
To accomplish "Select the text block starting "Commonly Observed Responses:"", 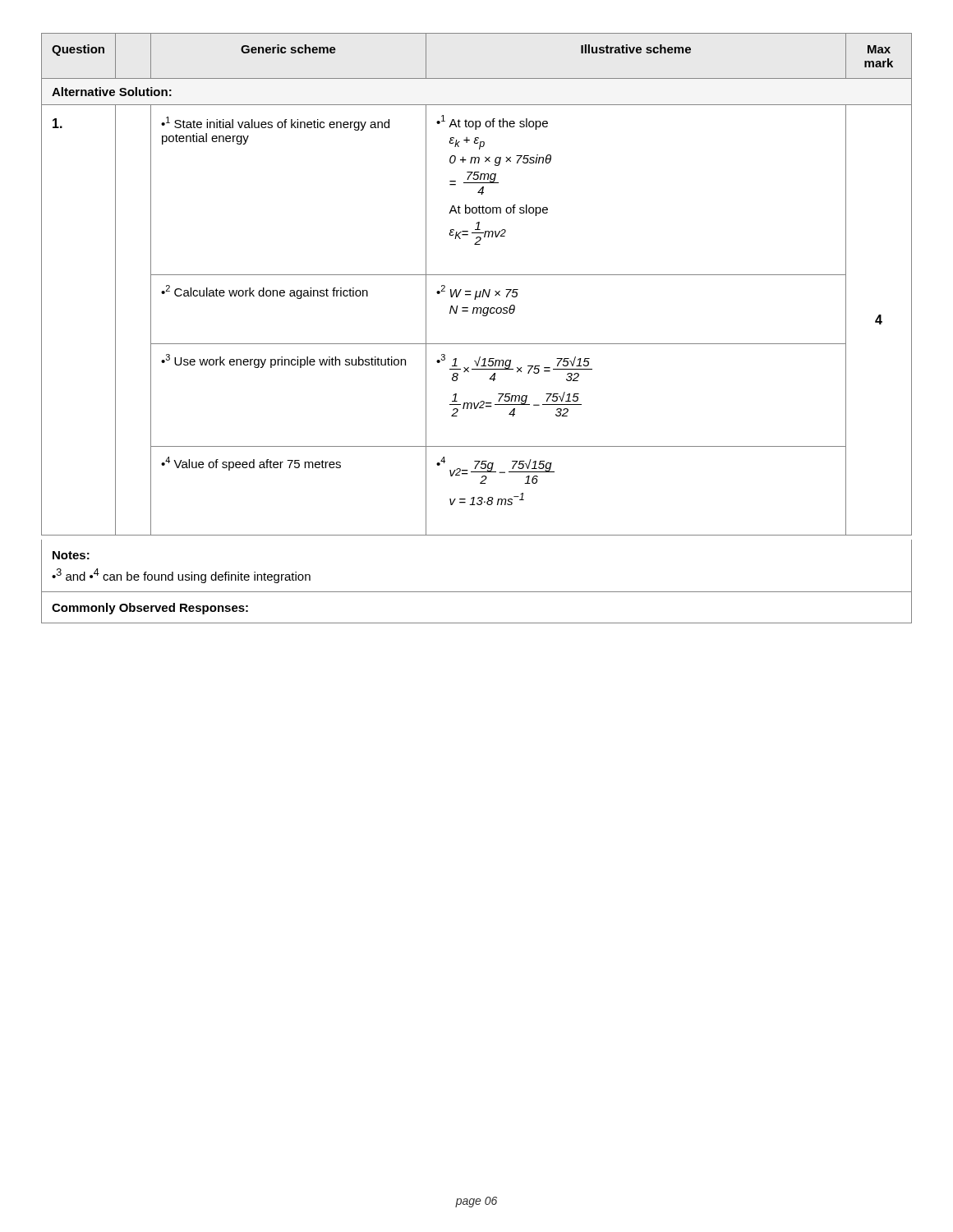I will click(150, 607).
